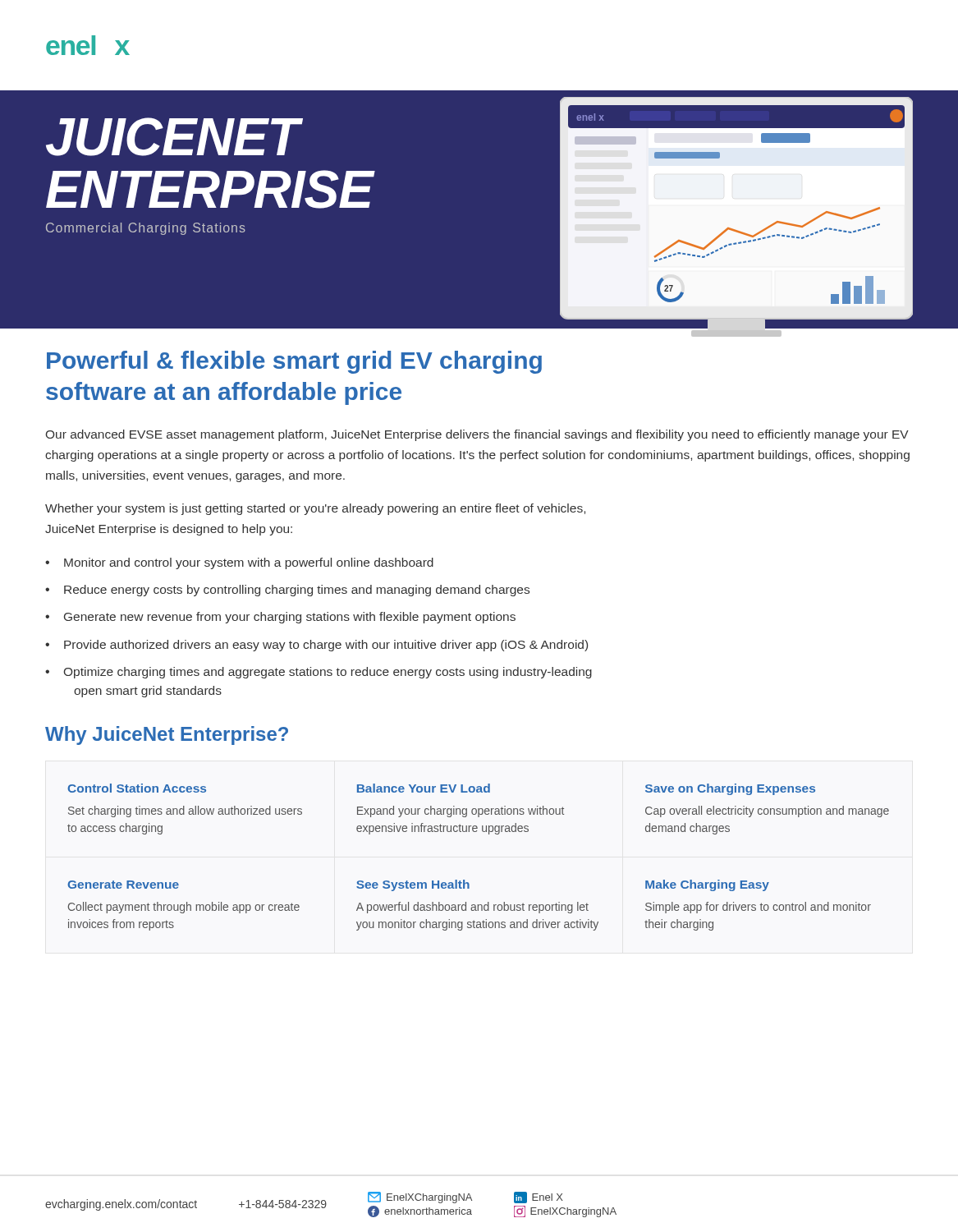Find the text block that reads "Our advanced EVSE asset"

[x=479, y=455]
